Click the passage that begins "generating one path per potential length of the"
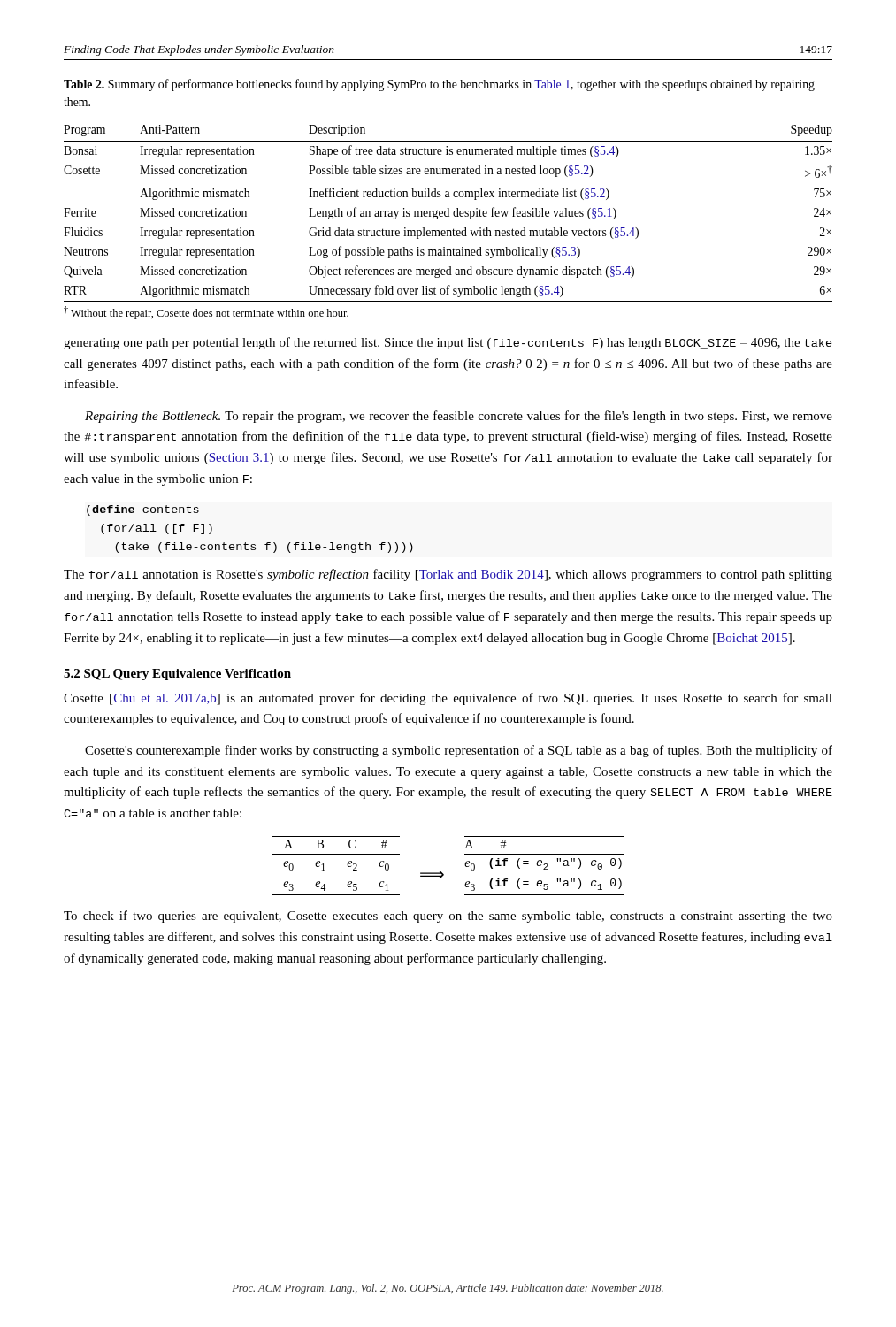Image resolution: width=896 pixels, height=1327 pixels. (448, 363)
